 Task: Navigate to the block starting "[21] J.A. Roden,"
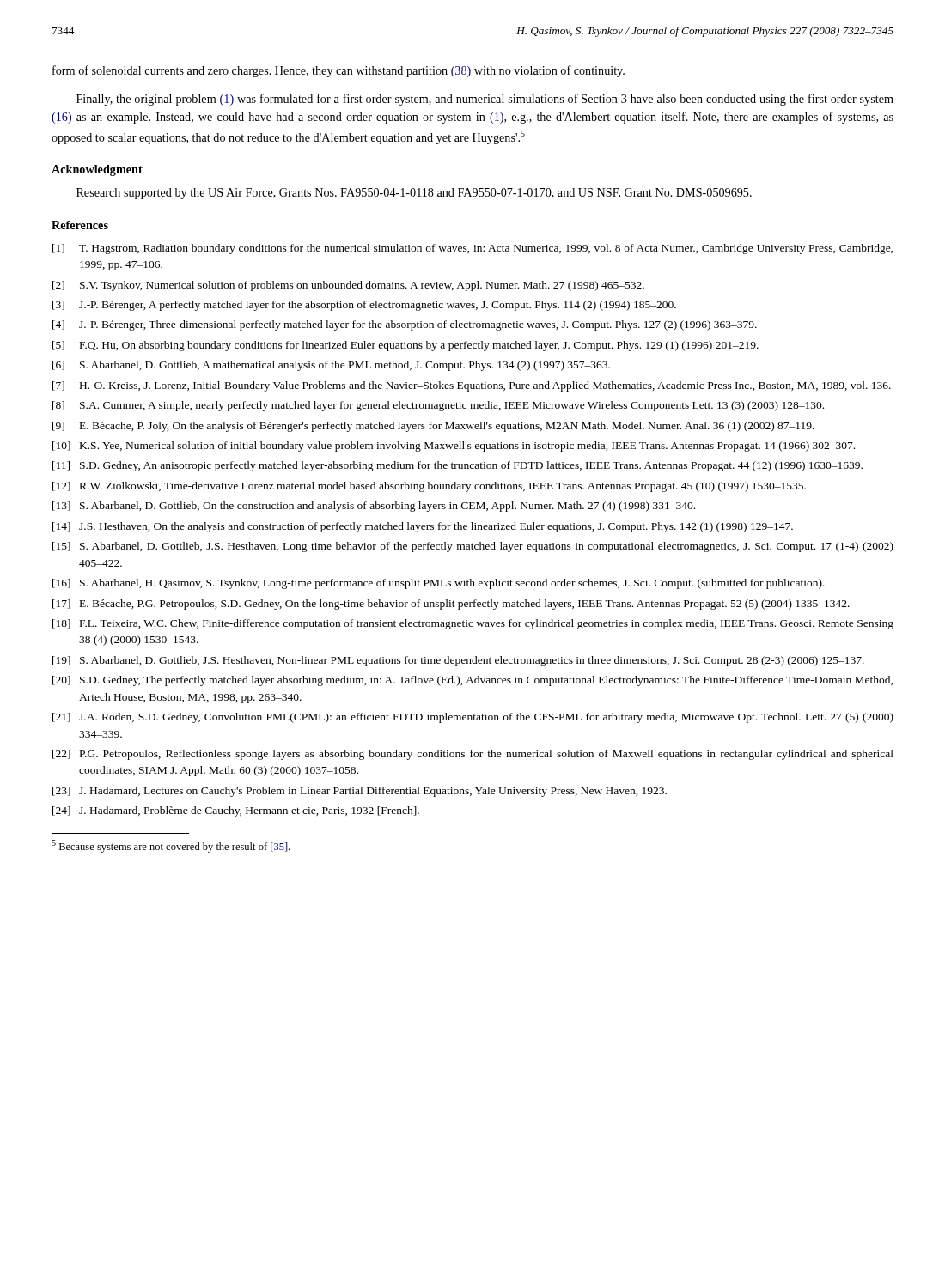[x=472, y=725]
